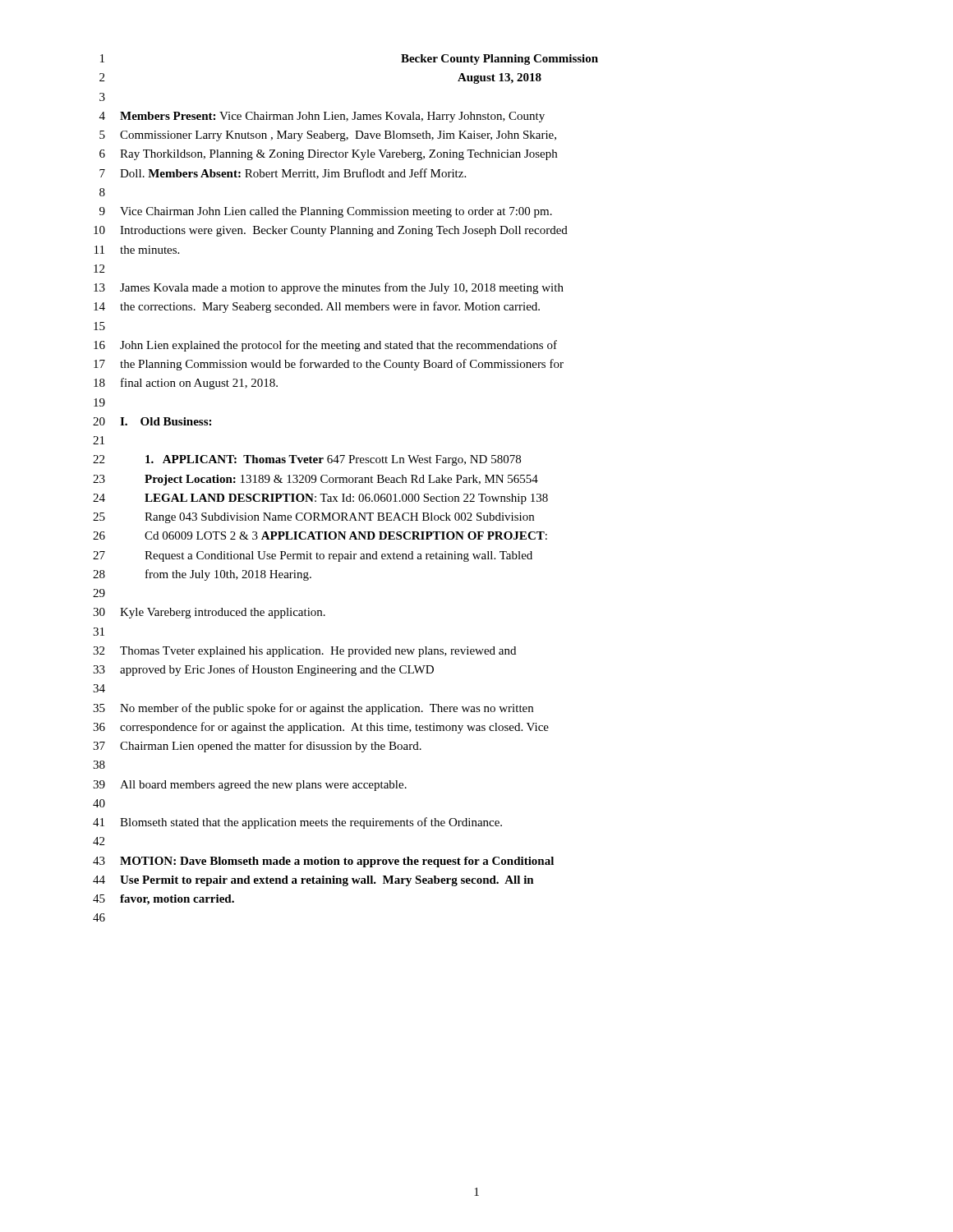Image resolution: width=953 pixels, height=1232 pixels.
Task: Where is the passage that starts "32 Thomas Tveter"?
Action: click(476, 660)
